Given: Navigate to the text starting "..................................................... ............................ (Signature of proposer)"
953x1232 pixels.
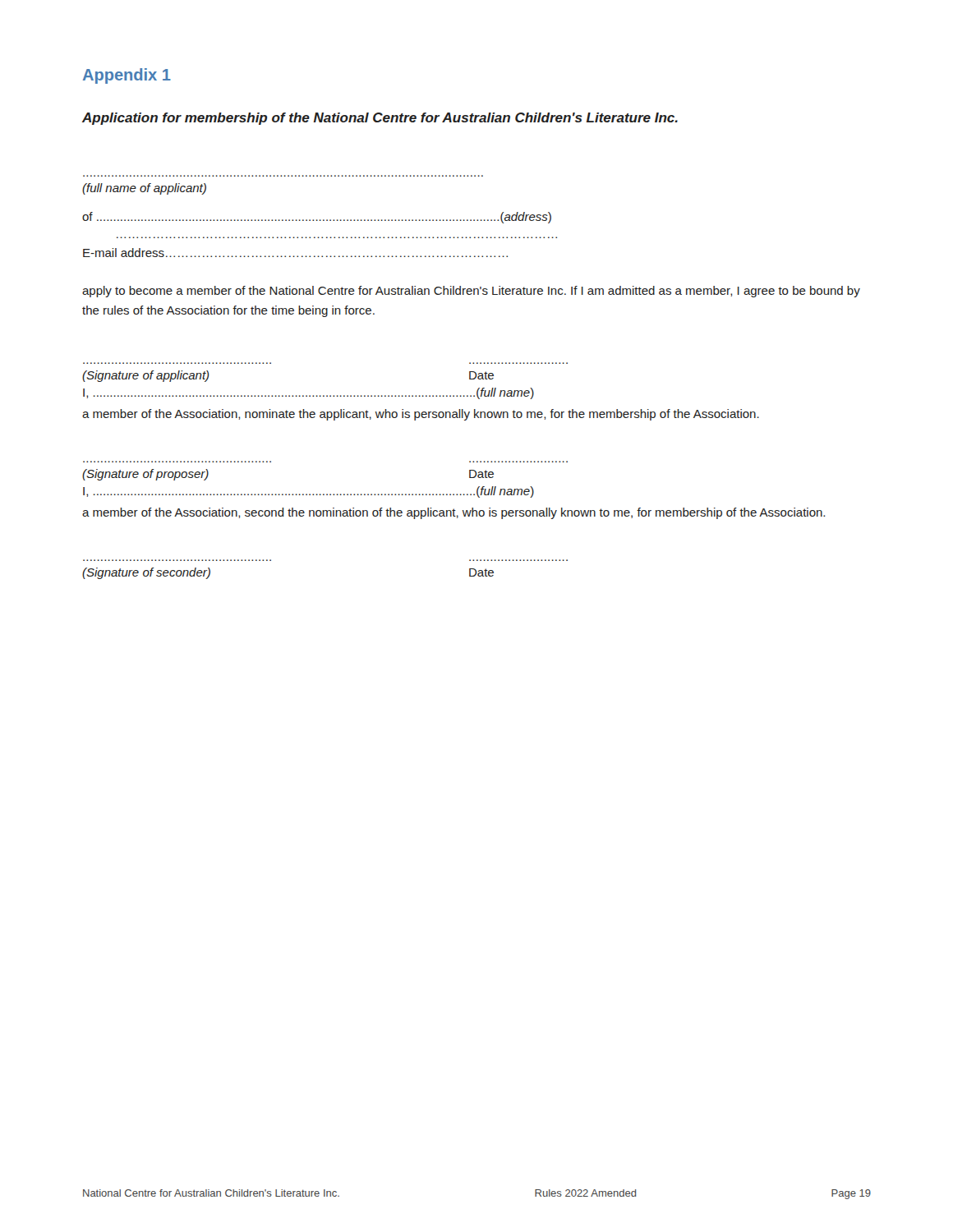Looking at the screenshot, I should 476,465.
